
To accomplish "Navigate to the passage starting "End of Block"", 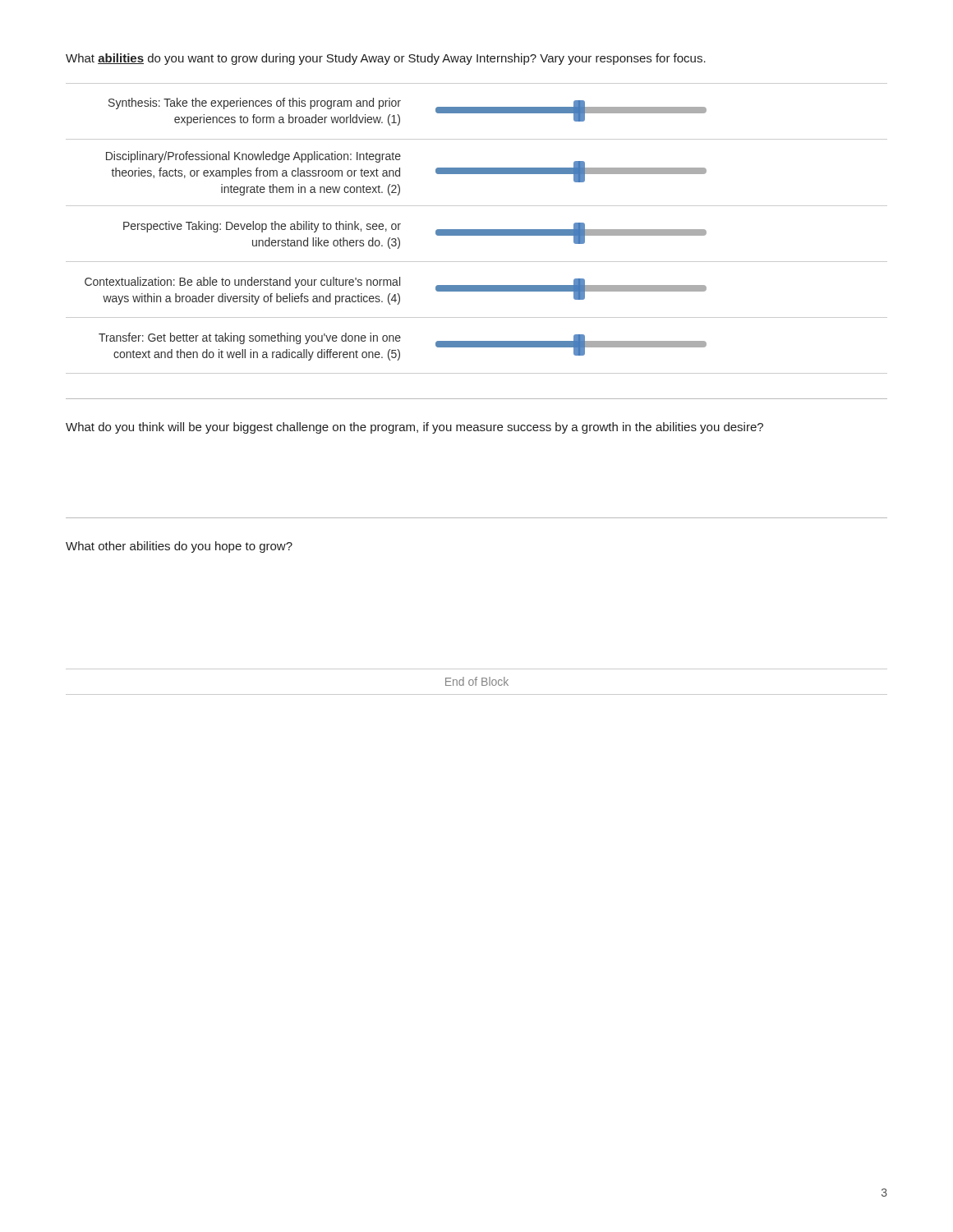I will click(476, 682).
